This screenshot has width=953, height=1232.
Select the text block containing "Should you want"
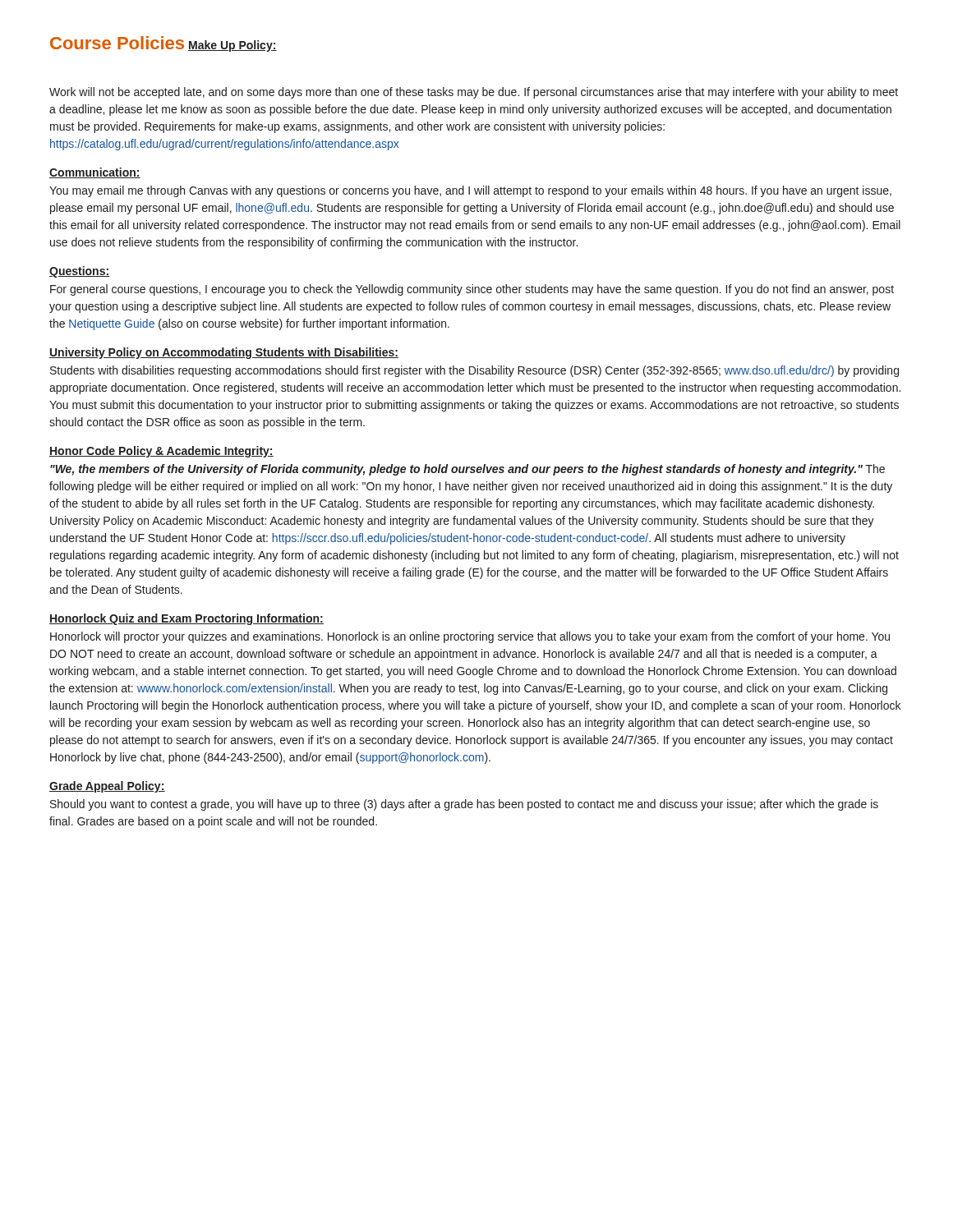point(476,813)
